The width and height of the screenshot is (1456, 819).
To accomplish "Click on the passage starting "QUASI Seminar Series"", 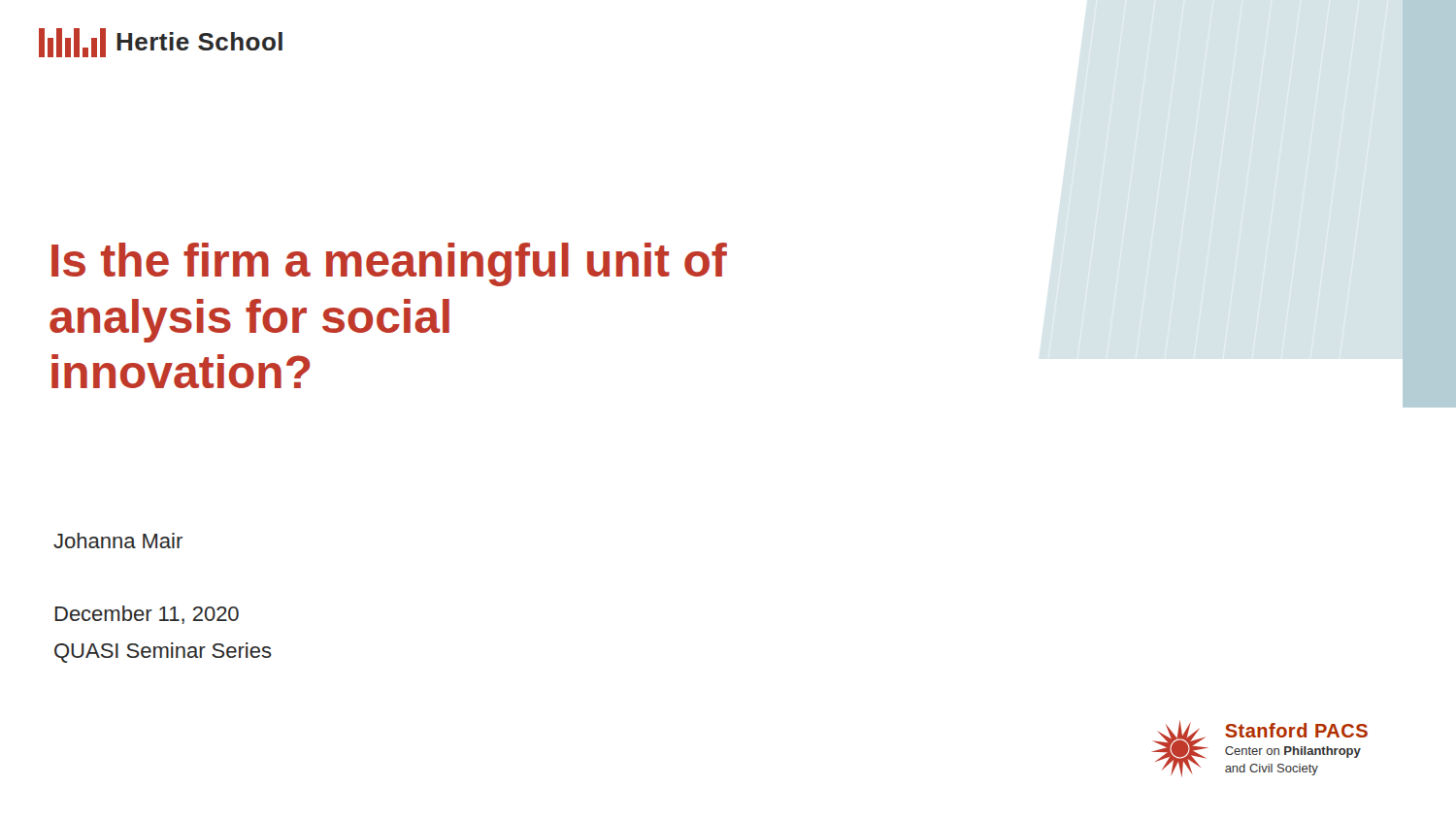I will click(163, 651).
